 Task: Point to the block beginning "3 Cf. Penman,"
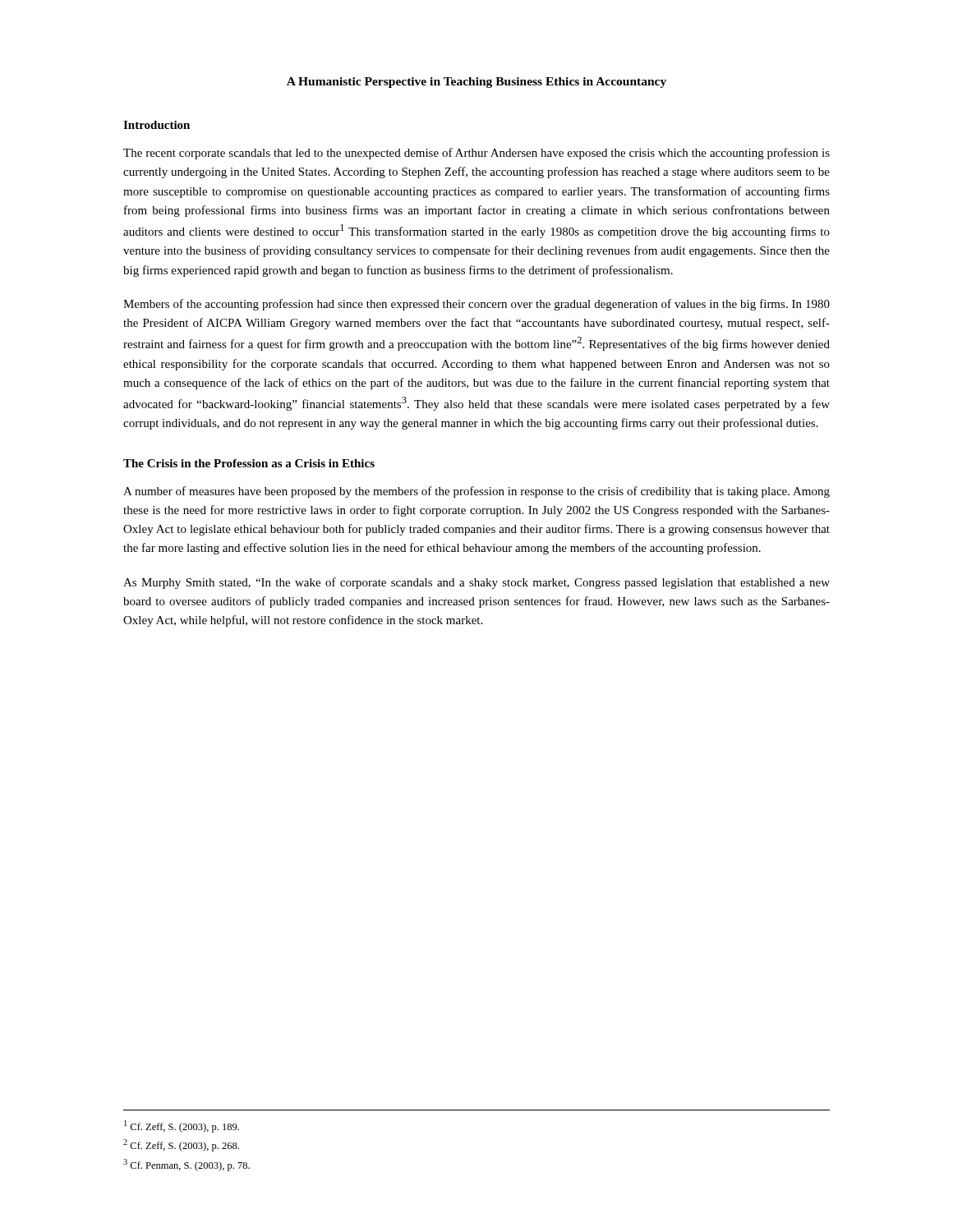pos(187,1164)
